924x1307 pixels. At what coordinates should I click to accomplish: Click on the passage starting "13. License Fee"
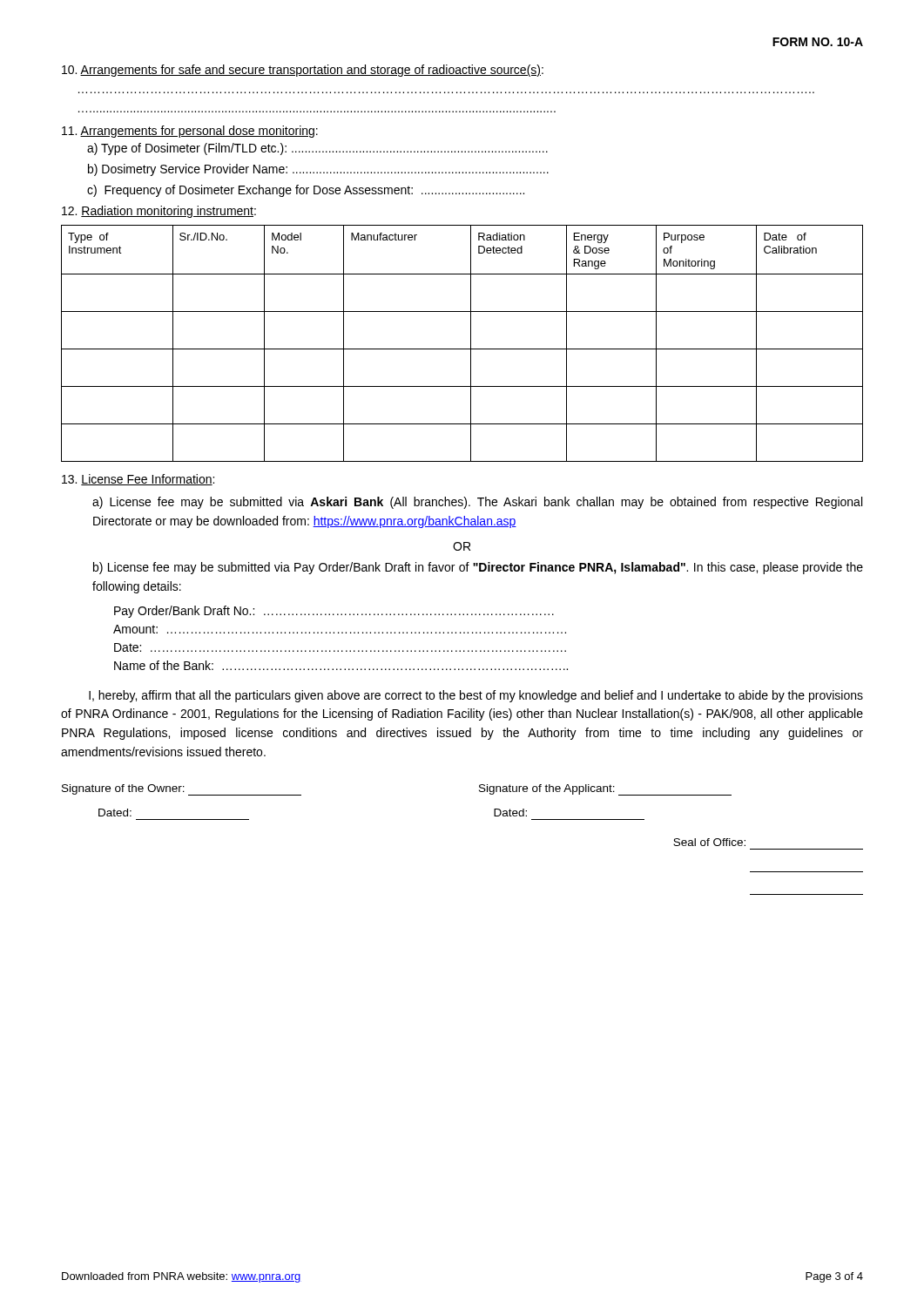(138, 479)
